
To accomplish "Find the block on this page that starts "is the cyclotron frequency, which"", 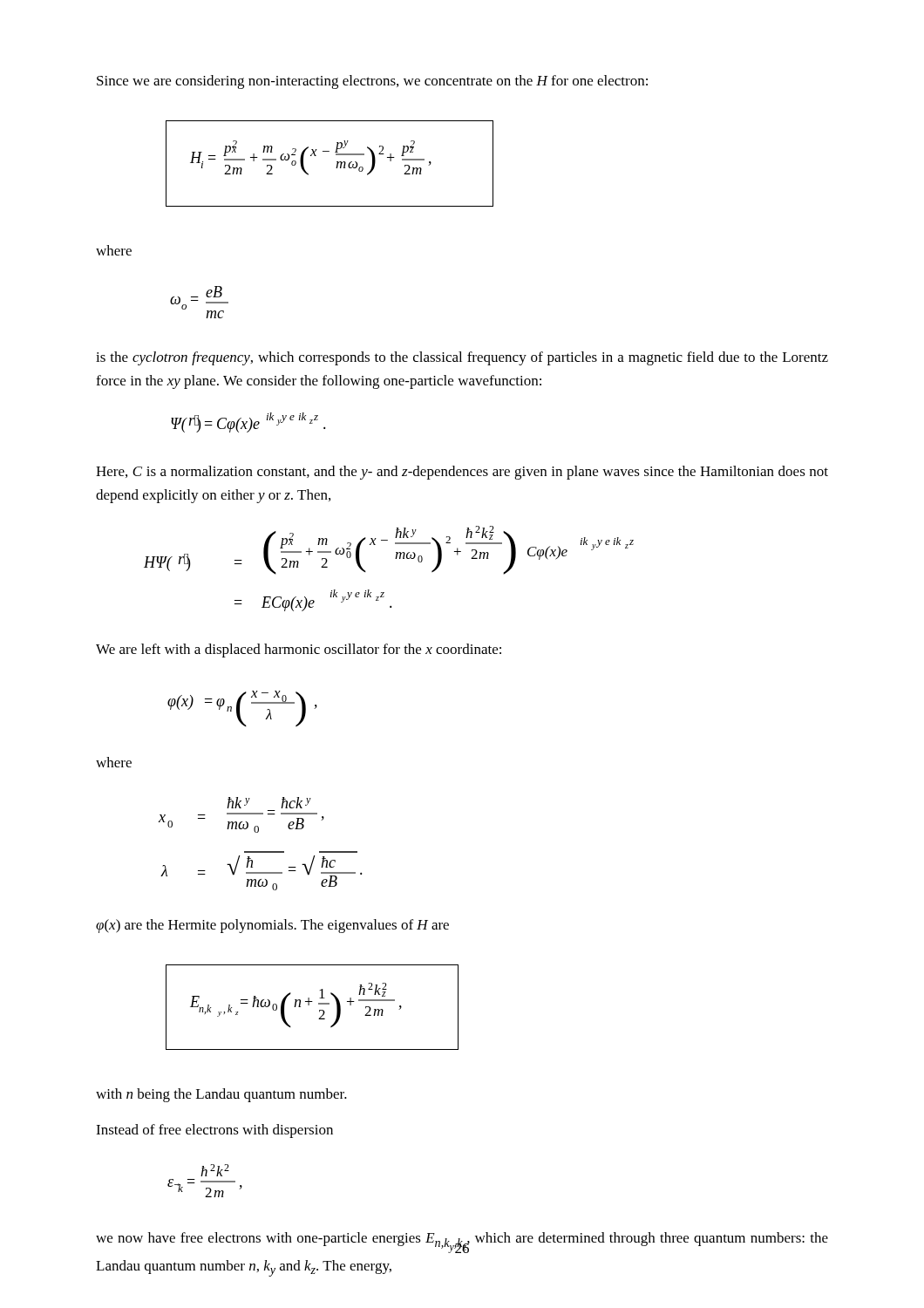I will 462,369.
